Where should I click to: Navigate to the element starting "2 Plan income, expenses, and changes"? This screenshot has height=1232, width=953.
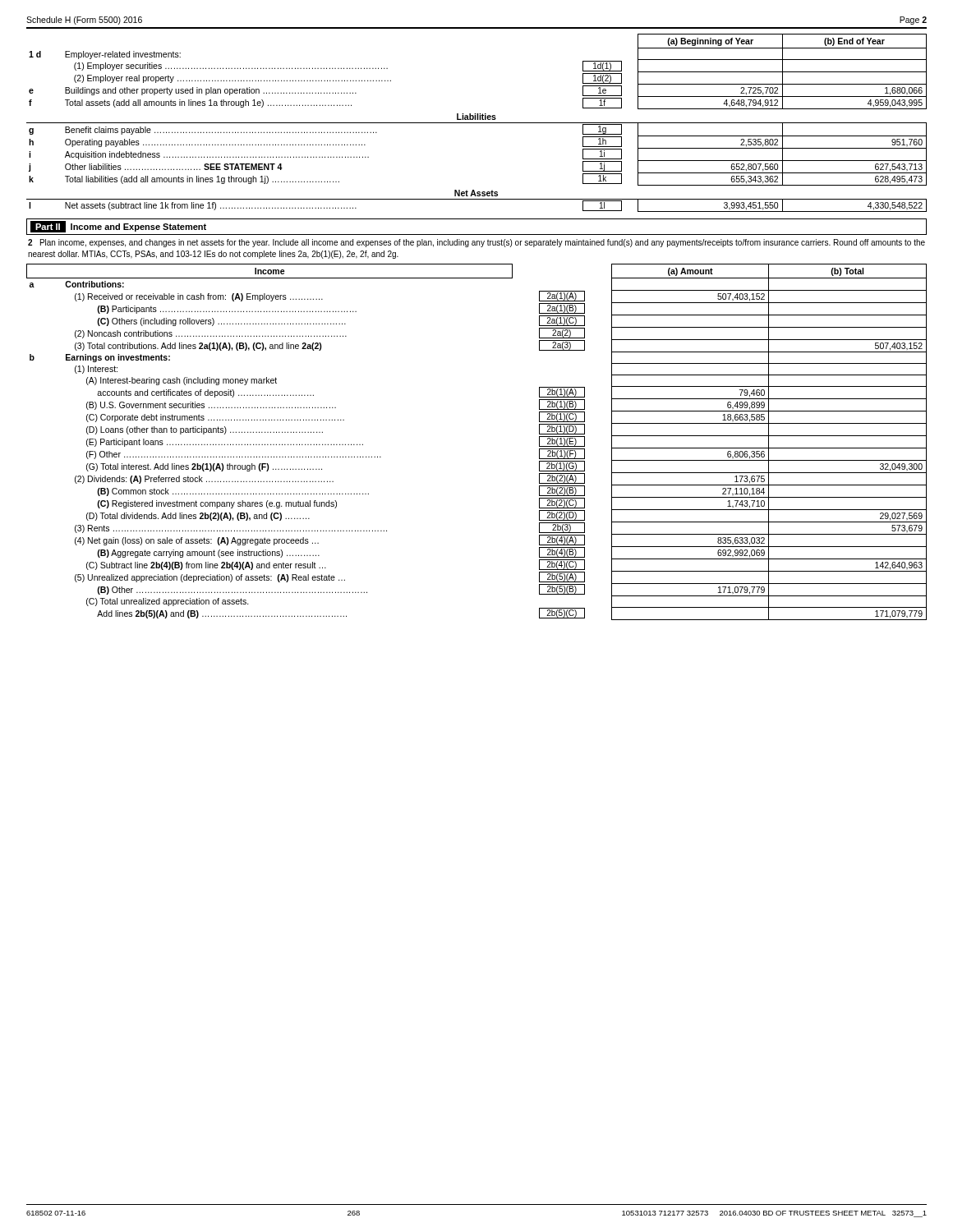coord(477,248)
